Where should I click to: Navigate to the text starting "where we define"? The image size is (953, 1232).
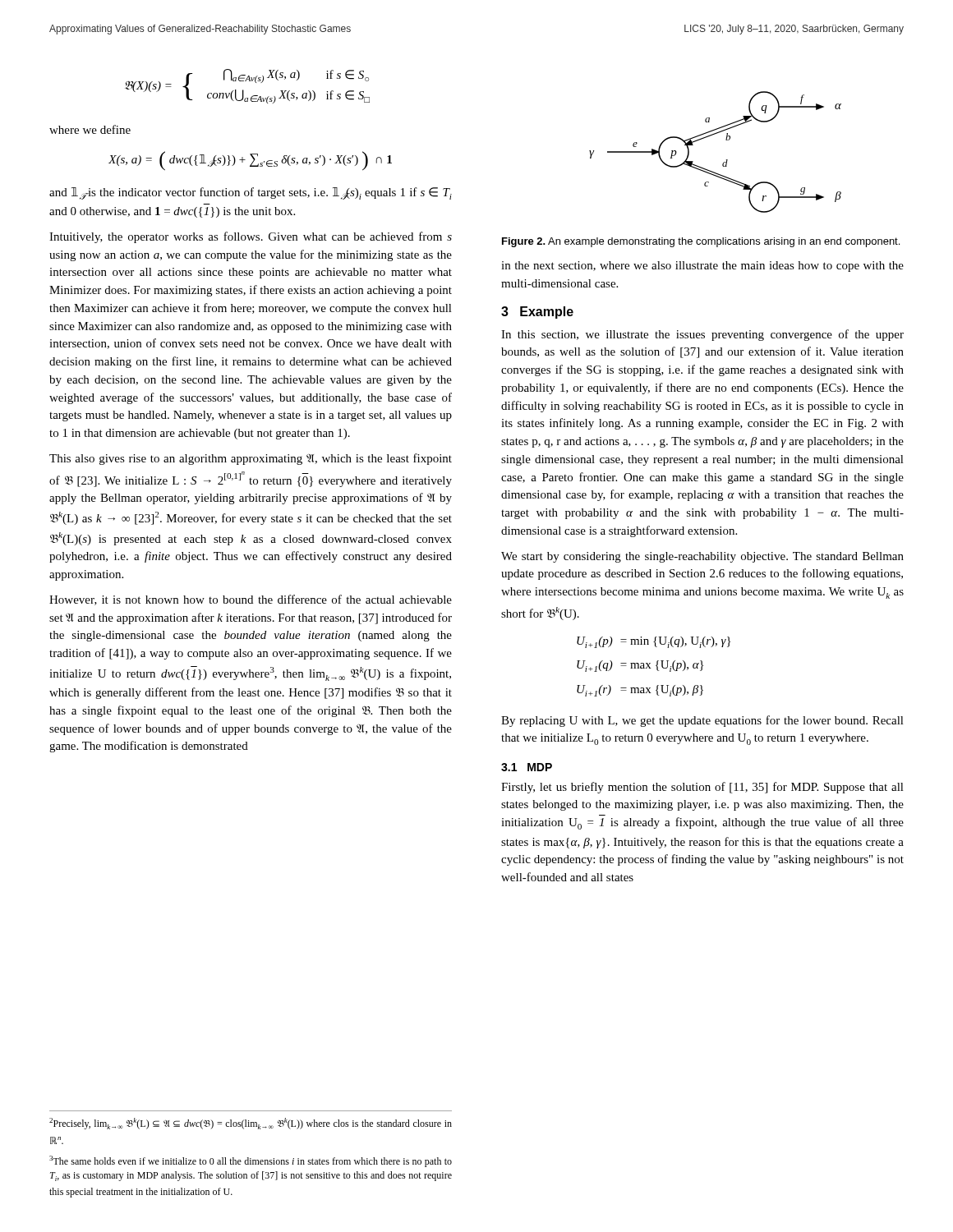click(90, 129)
